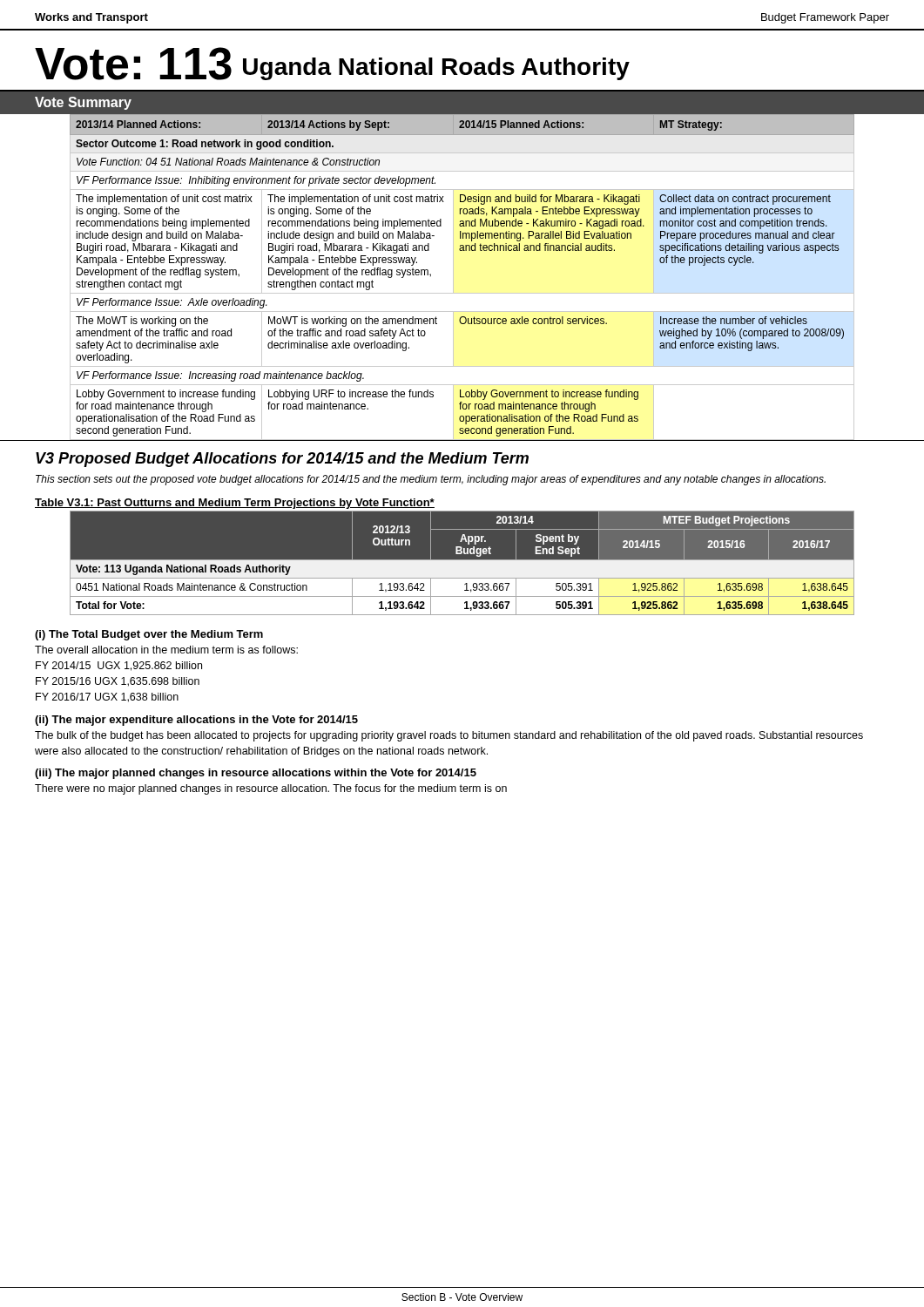Select the section header with the text "Vote Summary"
This screenshot has height=1307, width=924.
pos(83,102)
